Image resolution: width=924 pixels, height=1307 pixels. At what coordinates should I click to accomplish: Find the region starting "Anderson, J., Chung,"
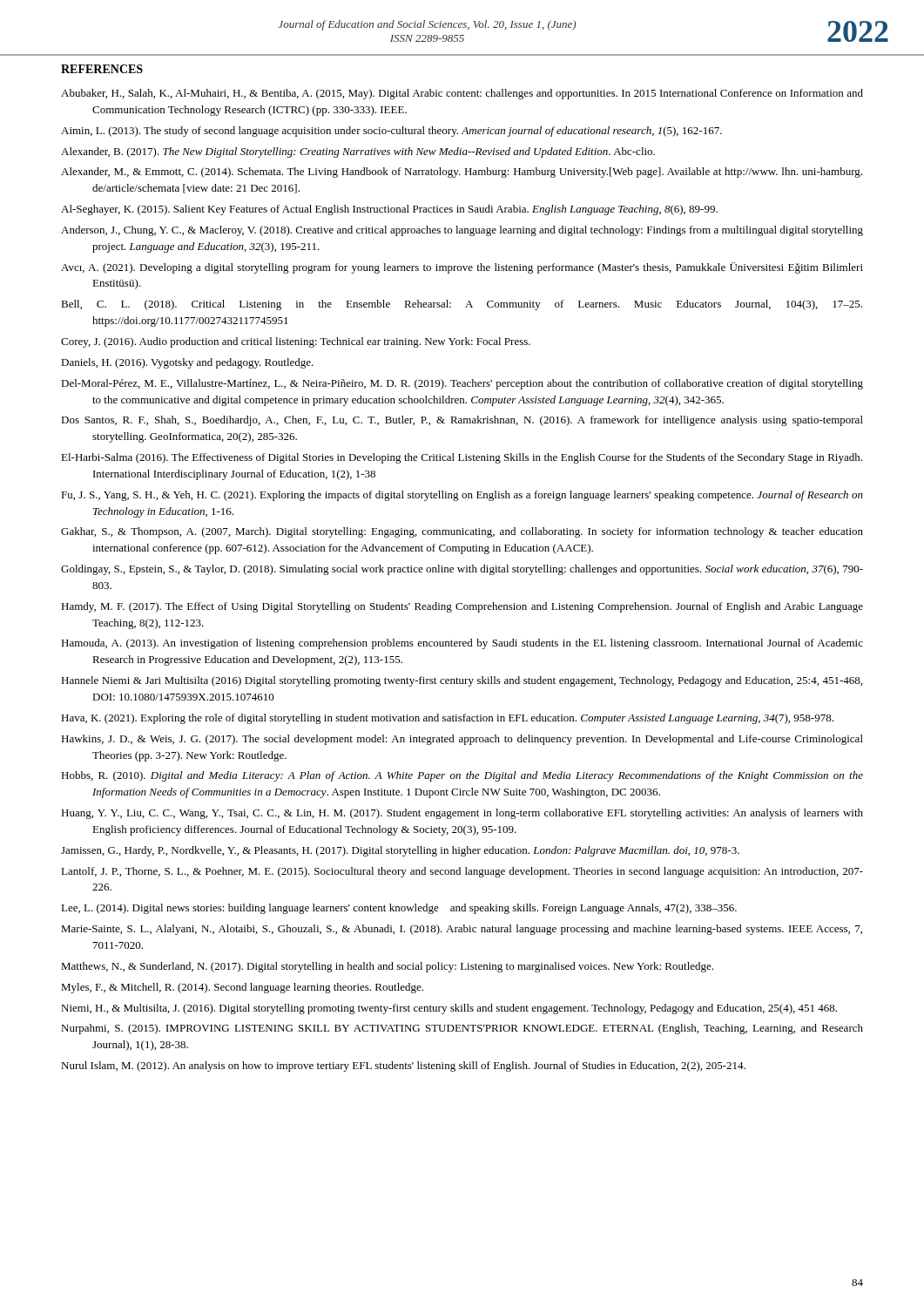tap(462, 238)
